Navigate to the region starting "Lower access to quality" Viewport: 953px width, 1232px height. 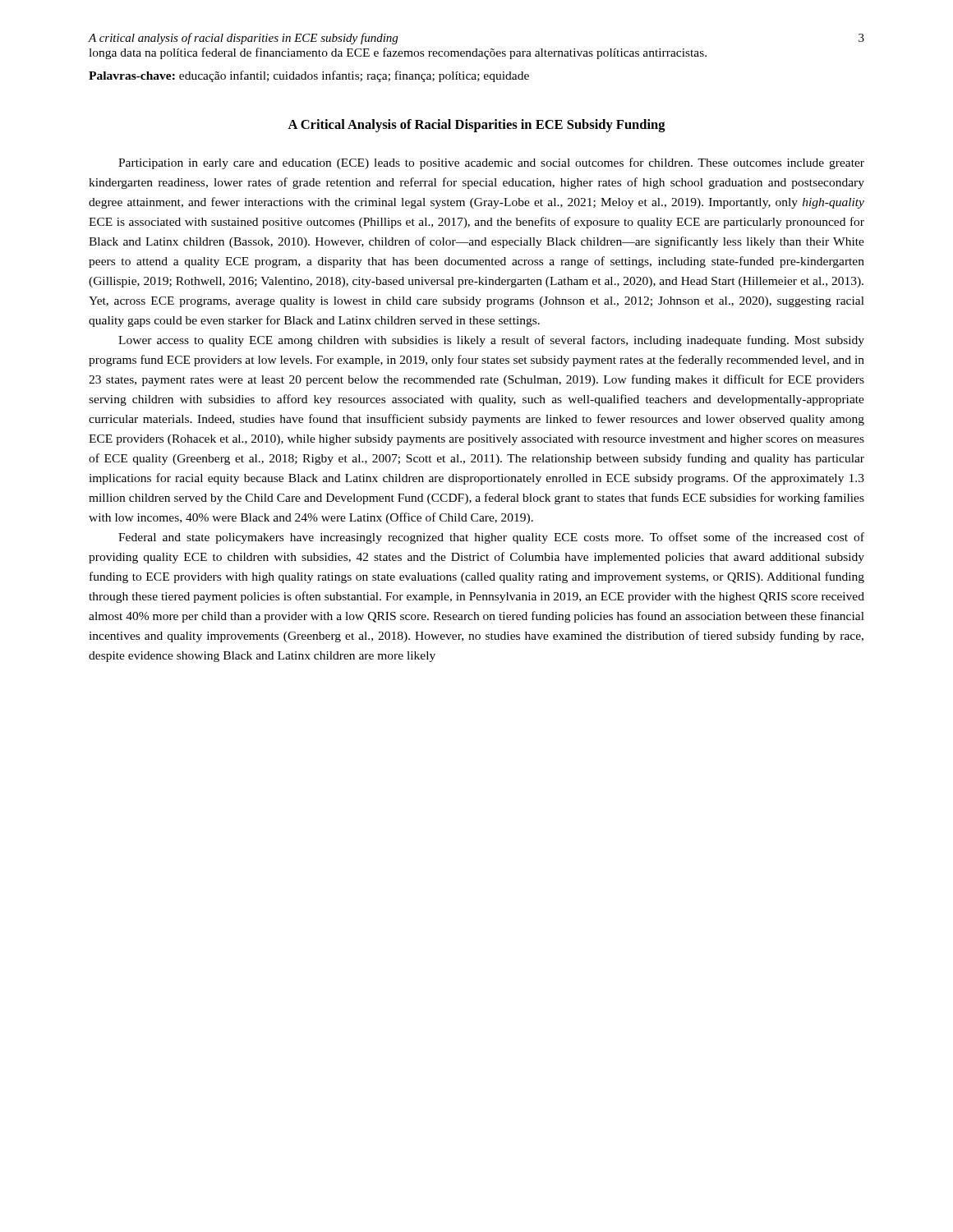(x=476, y=429)
